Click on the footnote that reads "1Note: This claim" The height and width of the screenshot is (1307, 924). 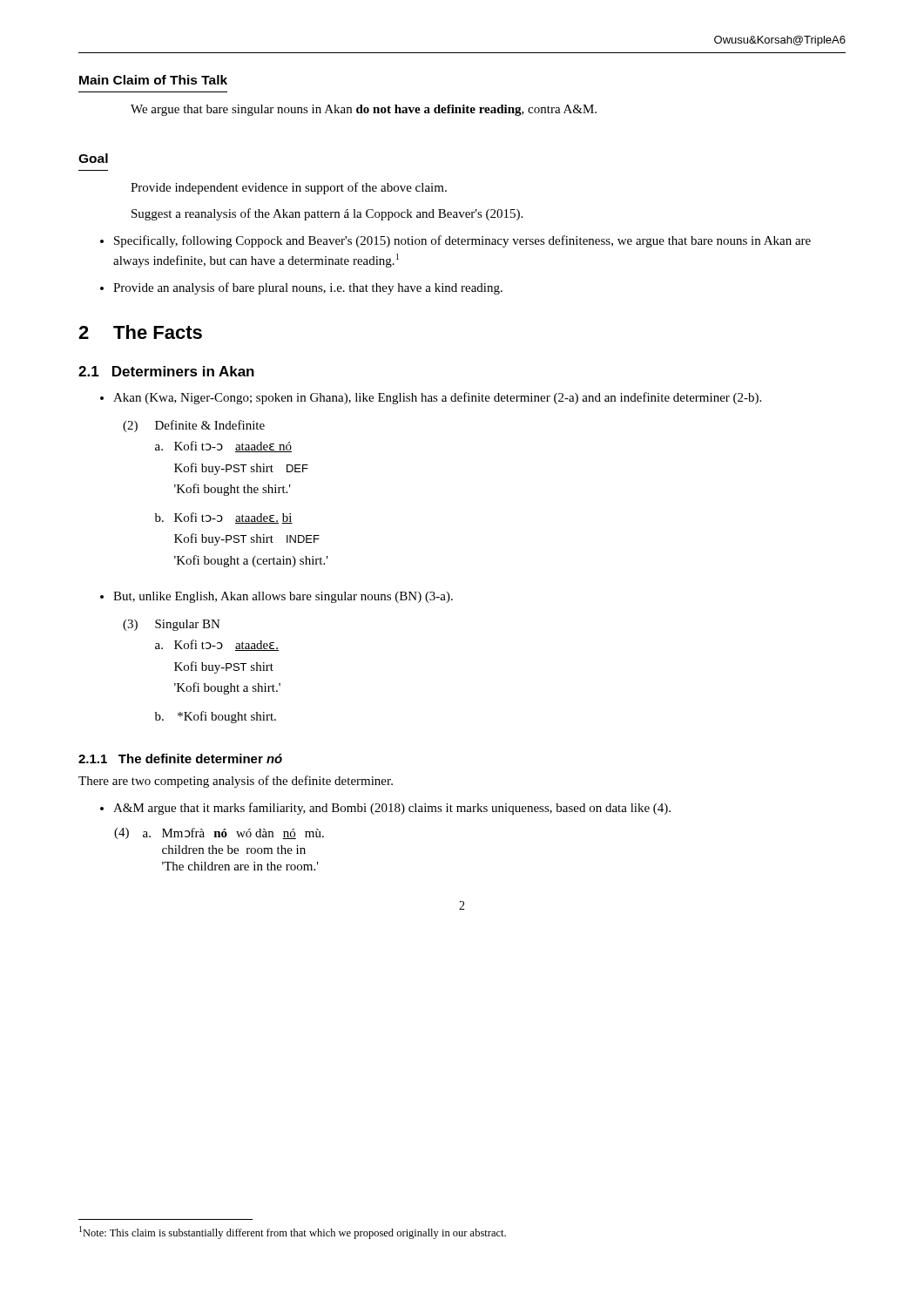coord(292,1232)
